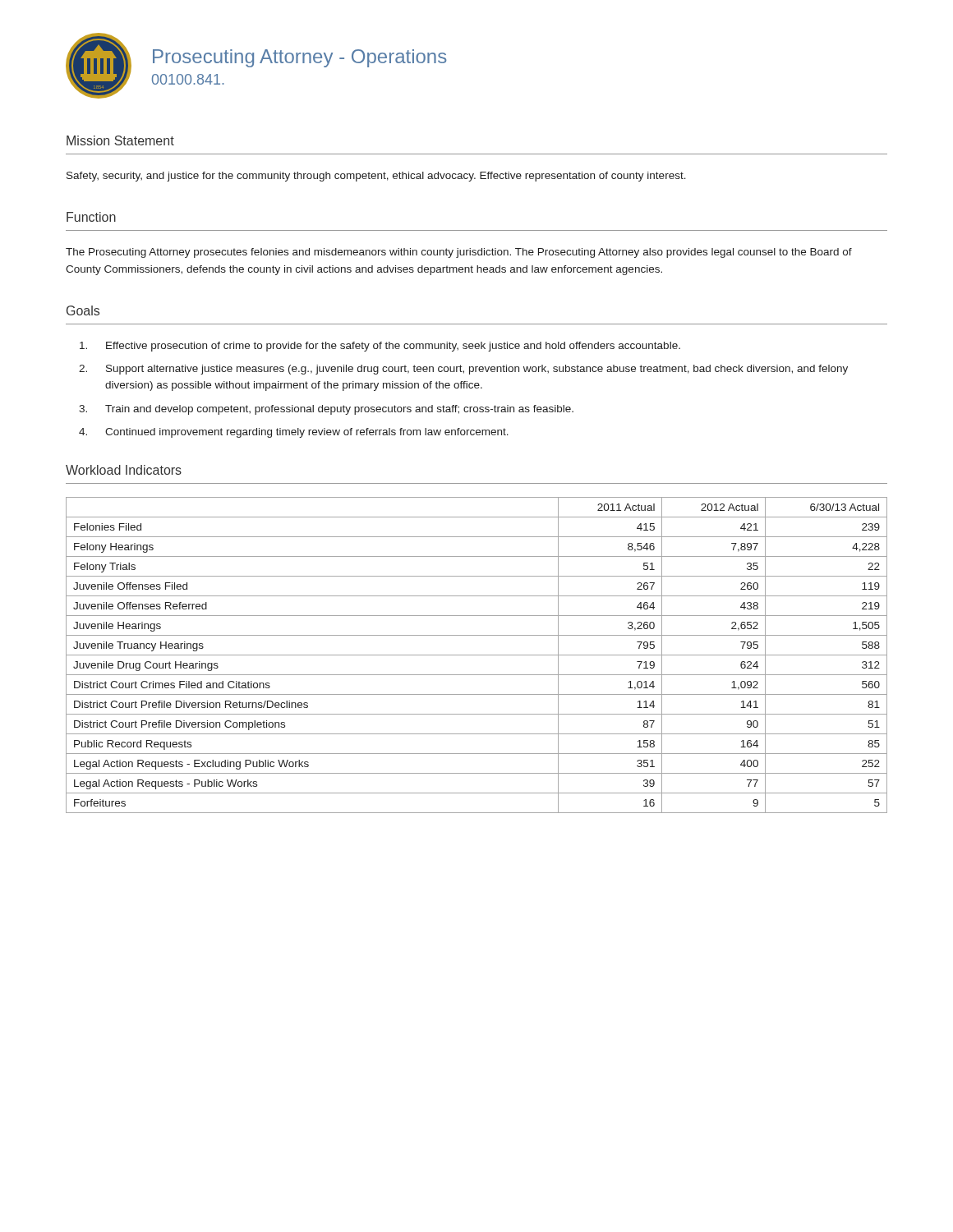Locate the text "Workload Indicators"
953x1232 pixels.
pos(476,471)
